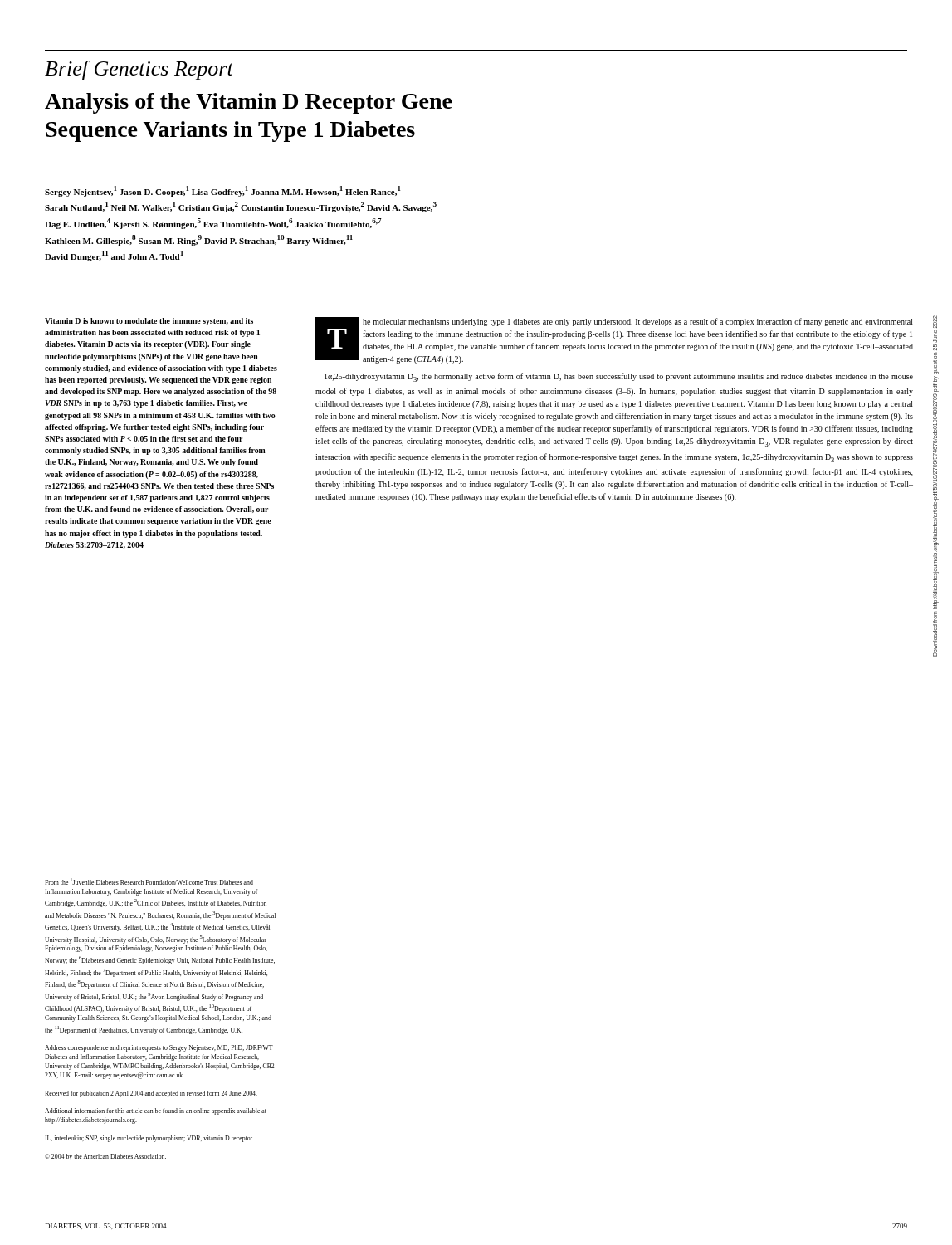Navigate to the text block starting "Vitamin D is"
952x1245 pixels.
[161, 433]
